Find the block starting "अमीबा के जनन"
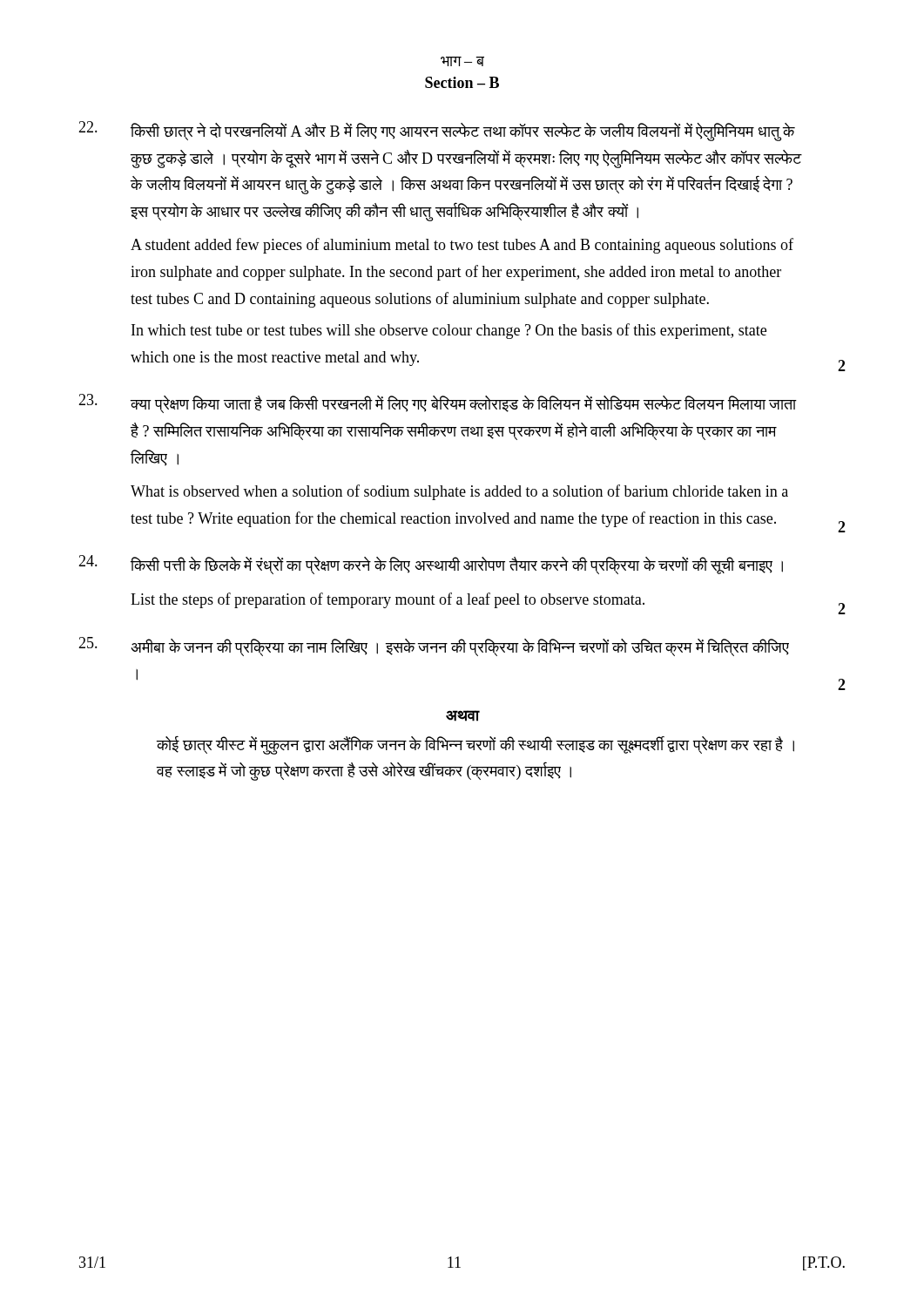This screenshot has height=1307, width=924. [x=434, y=647]
